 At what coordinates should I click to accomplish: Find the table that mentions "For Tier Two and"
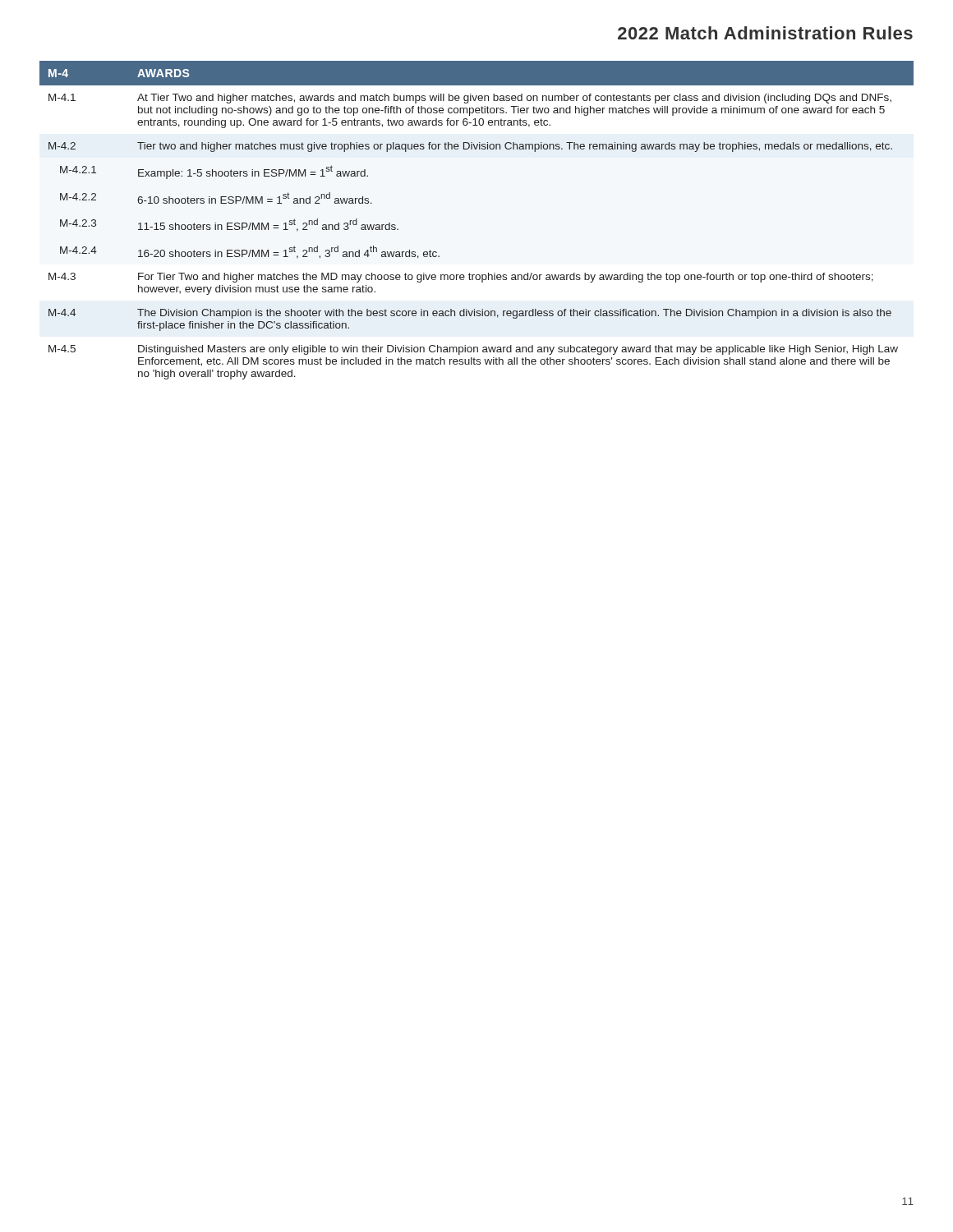coord(476,227)
